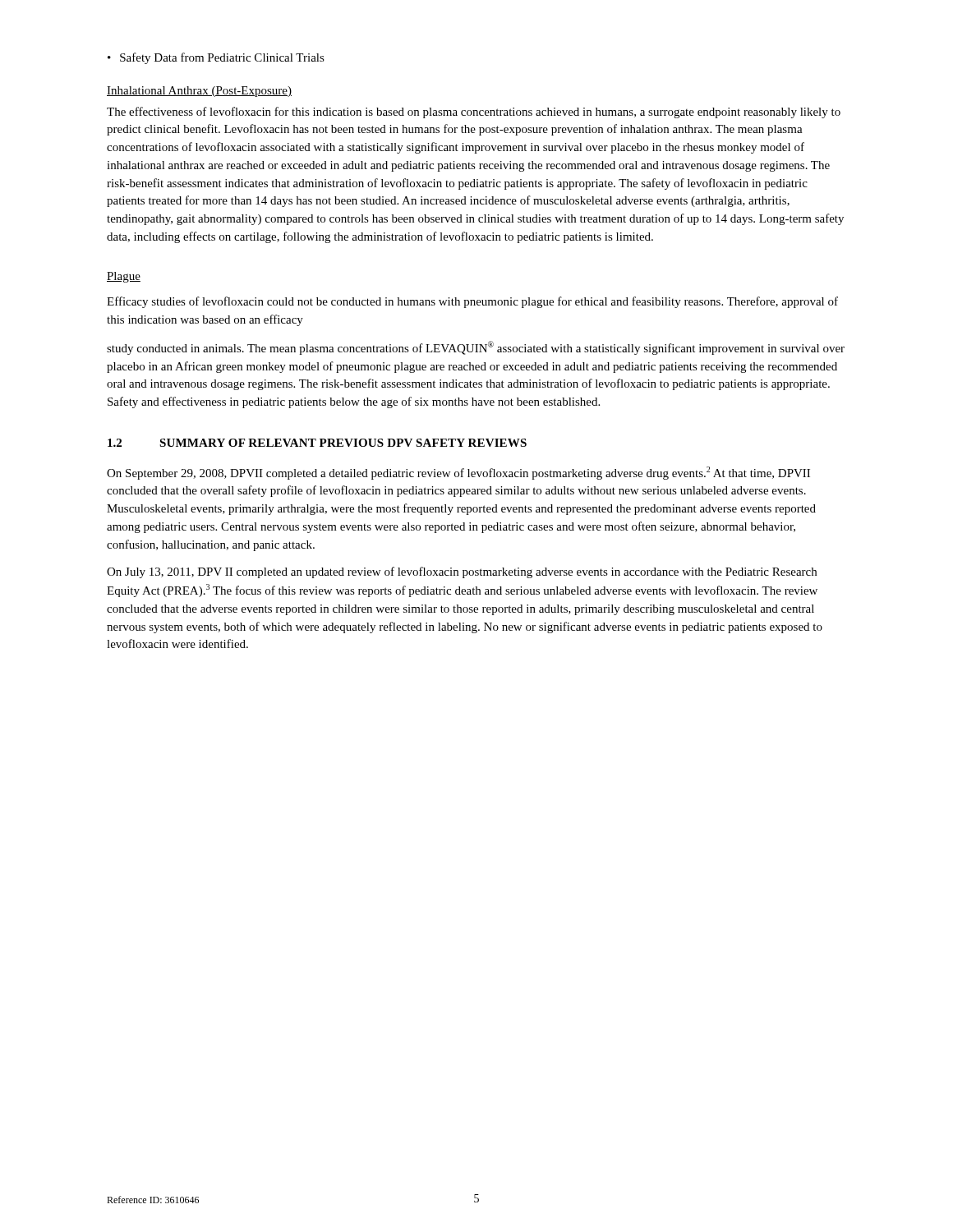953x1232 pixels.
Task: Find the text starting "On September 29,"
Action: tap(476, 509)
